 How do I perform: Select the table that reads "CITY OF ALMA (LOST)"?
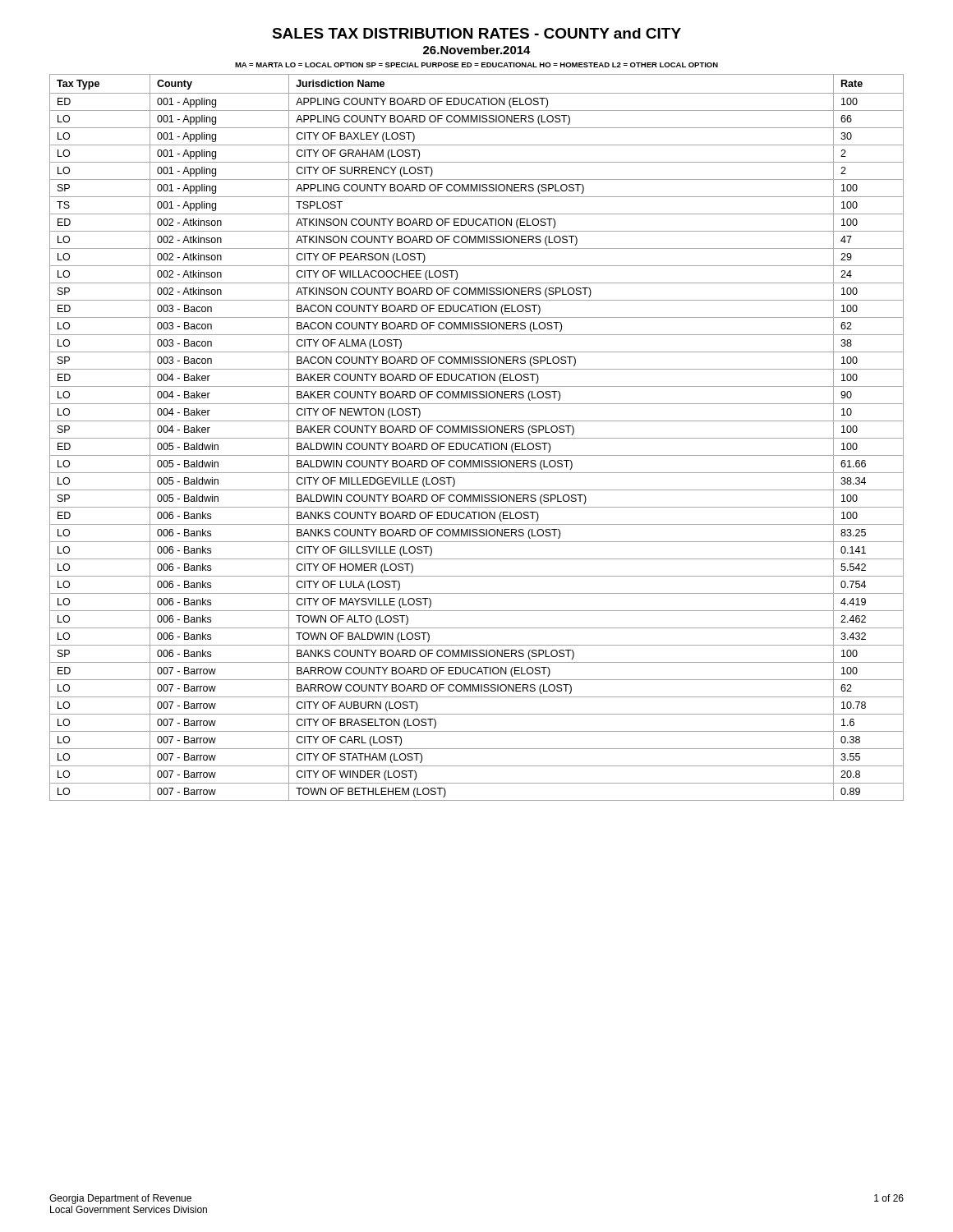click(476, 437)
